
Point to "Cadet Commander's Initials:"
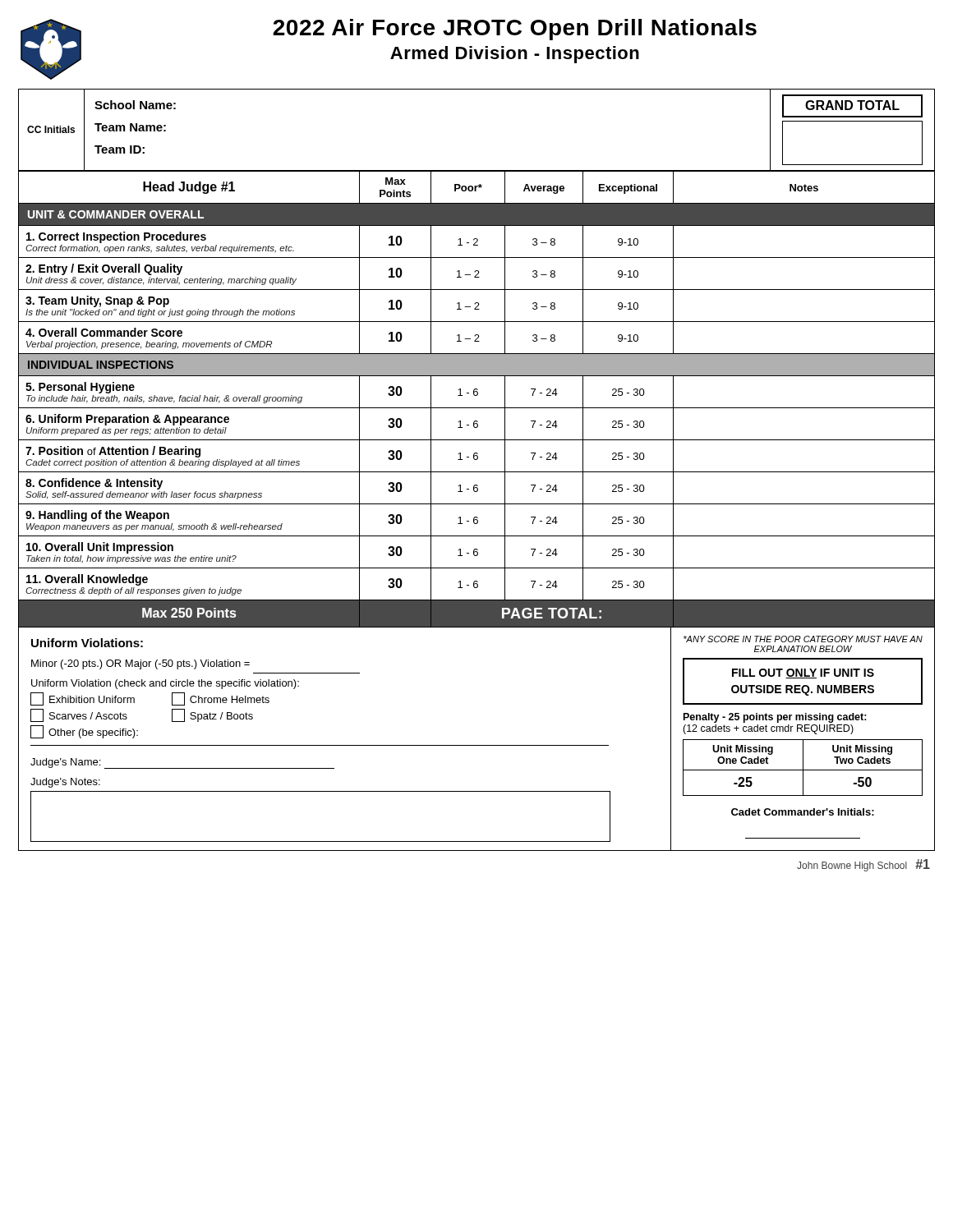(x=803, y=812)
